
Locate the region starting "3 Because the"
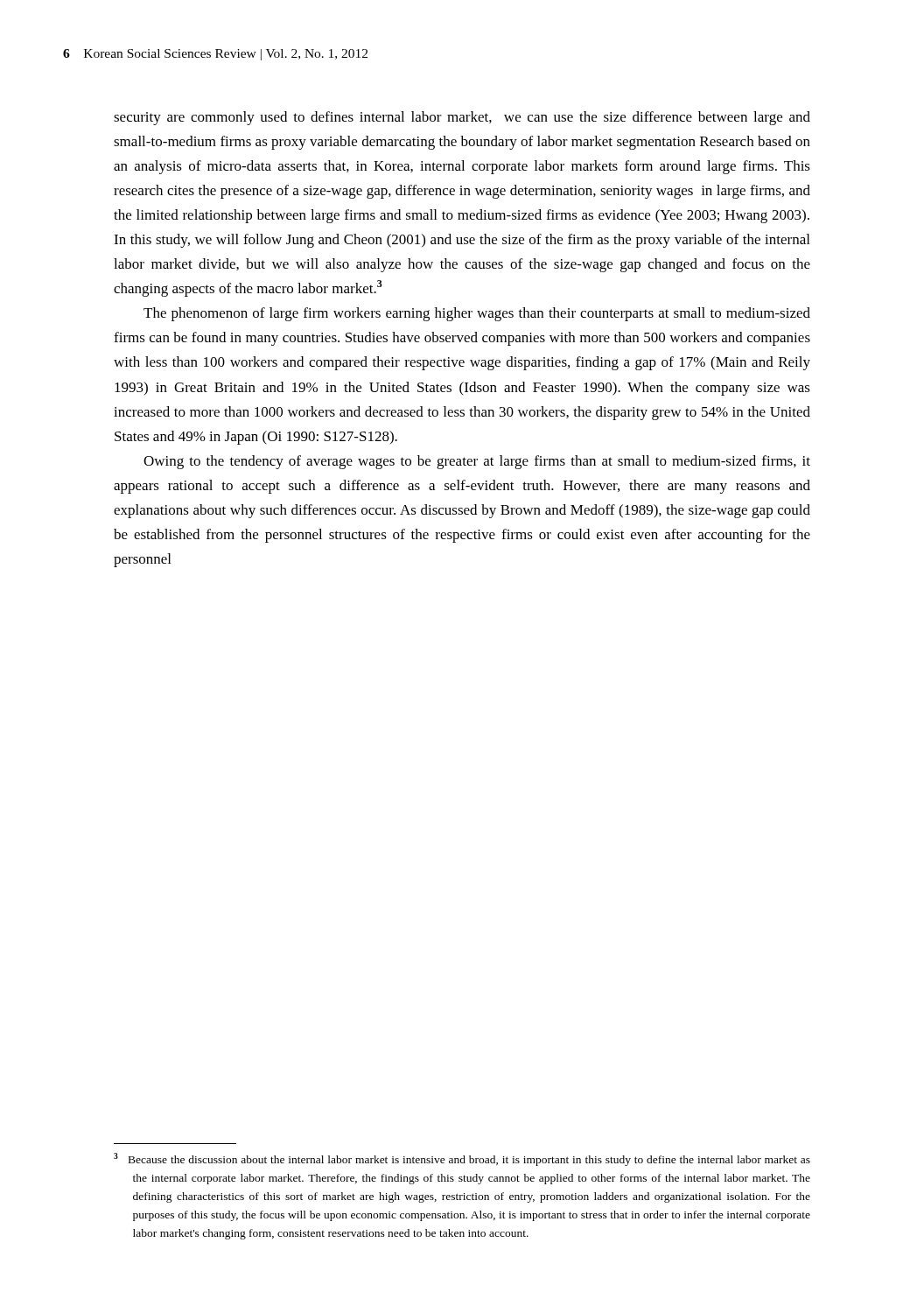click(462, 1196)
